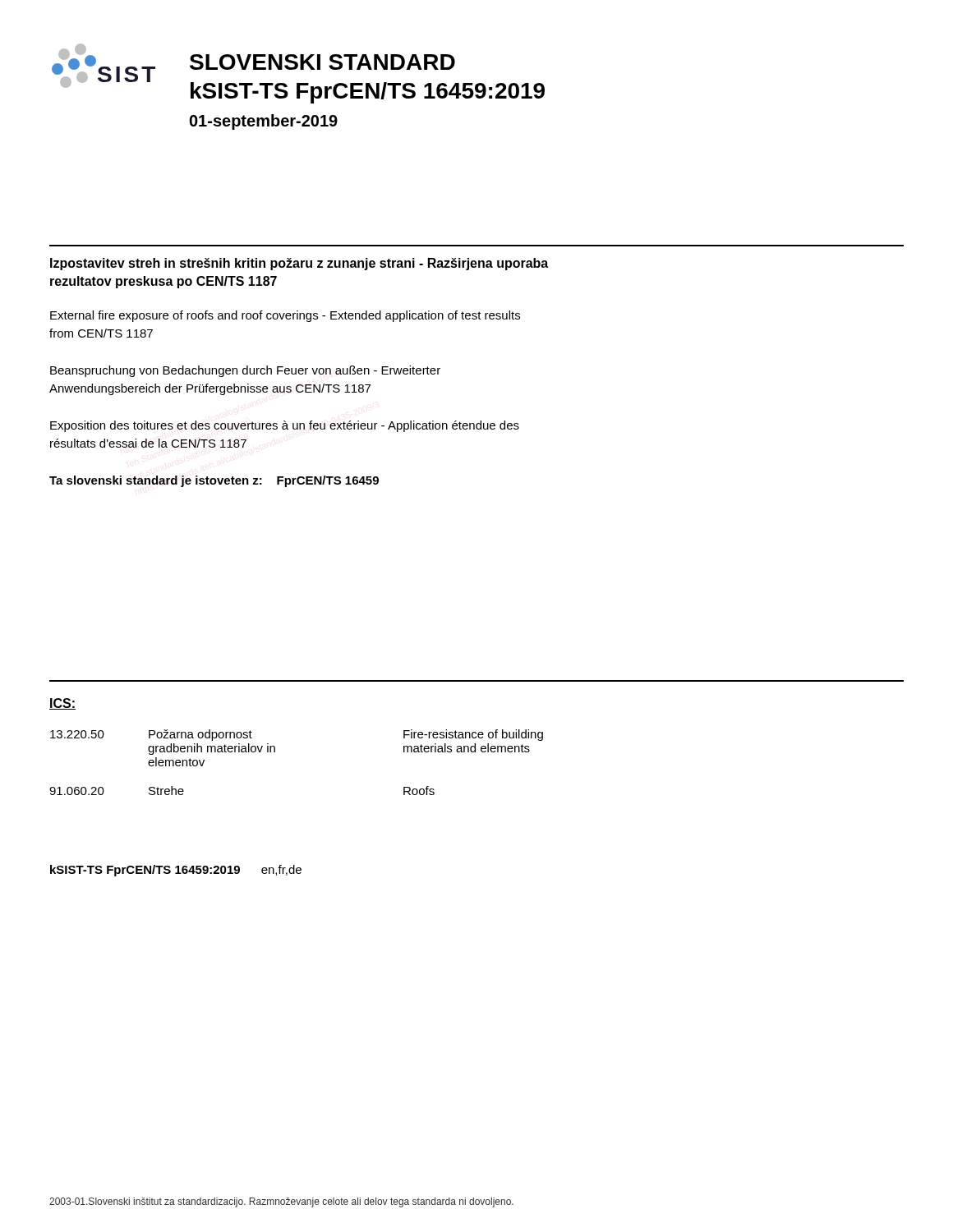Select the block starting "kSIST-TS FprCEN/TS 16459:2019 en,fr,de"
This screenshot has height=1232, width=953.
click(176, 869)
